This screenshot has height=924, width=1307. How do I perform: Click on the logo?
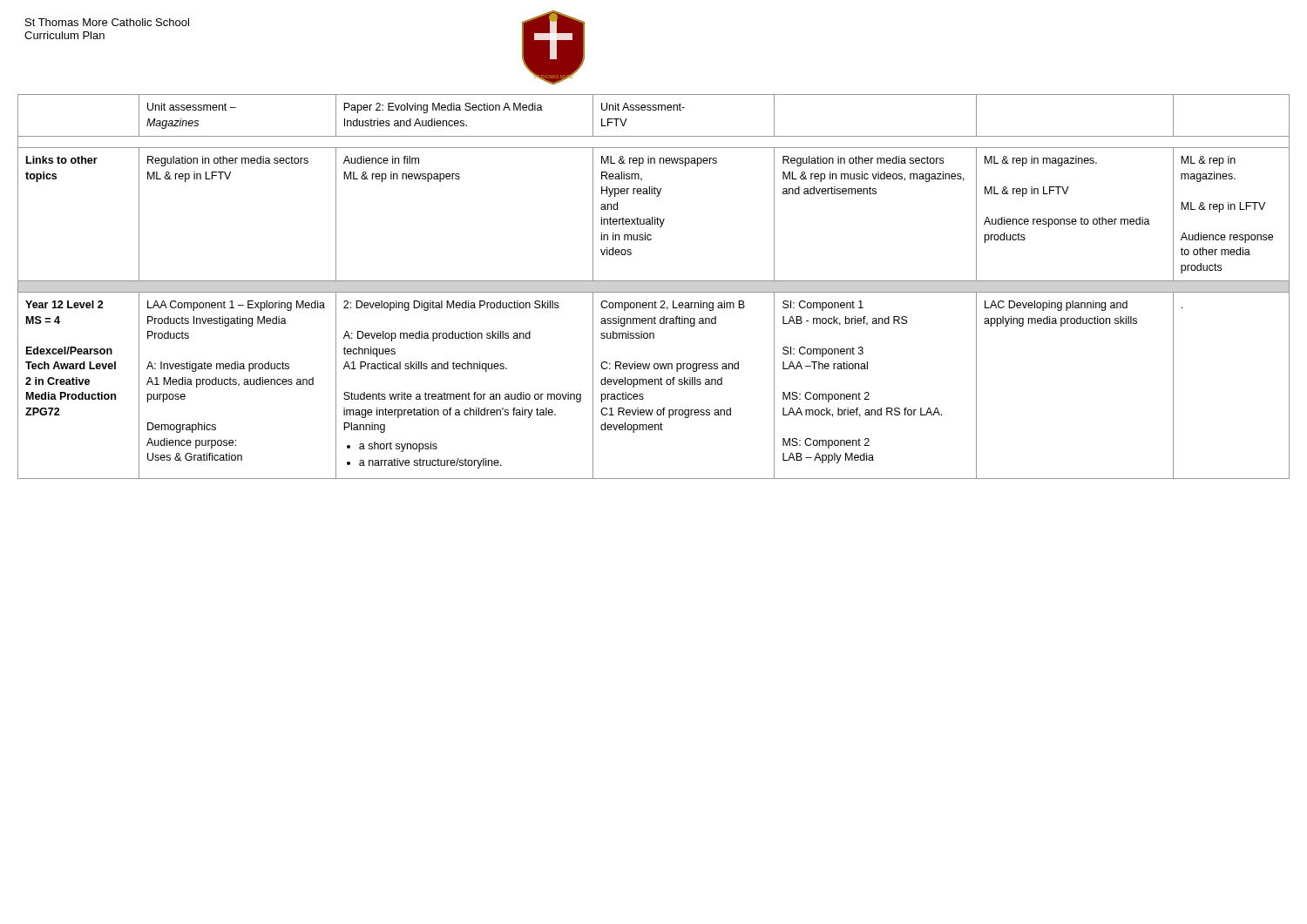pyautogui.click(x=553, y=47)
